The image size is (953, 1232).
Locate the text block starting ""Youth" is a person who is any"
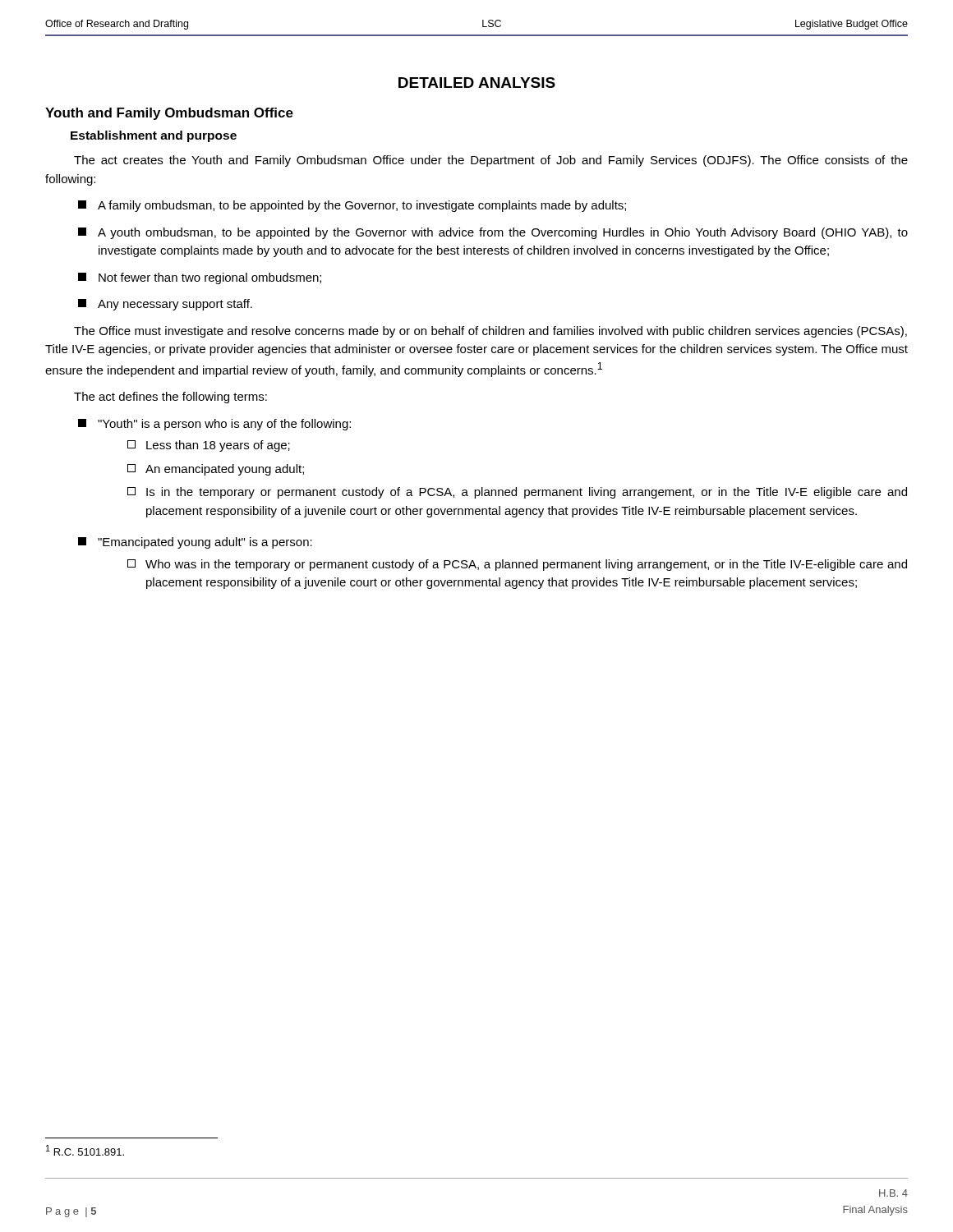point(214,425)
